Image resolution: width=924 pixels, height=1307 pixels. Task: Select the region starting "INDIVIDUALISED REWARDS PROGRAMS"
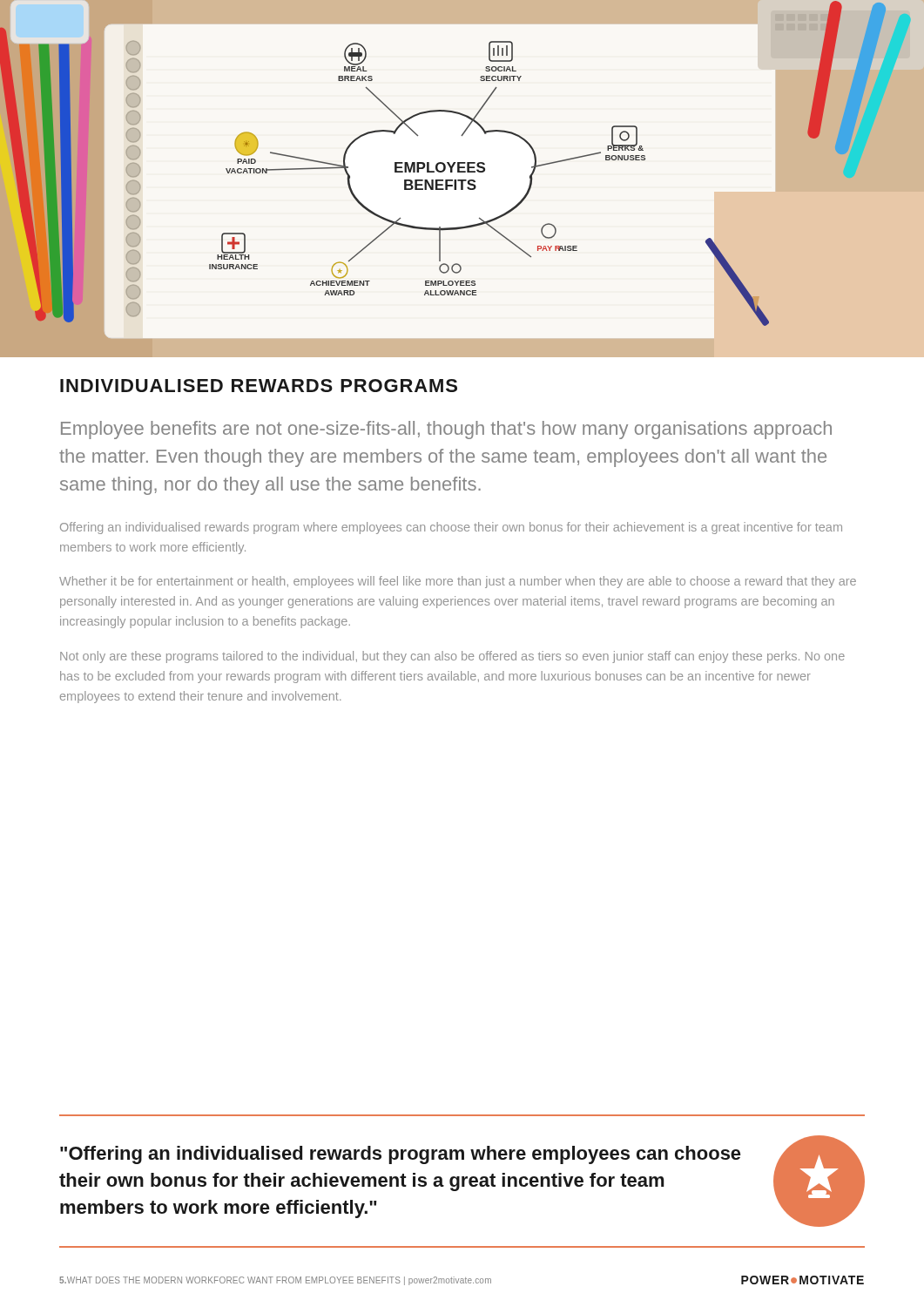click(x=259, y=386)
